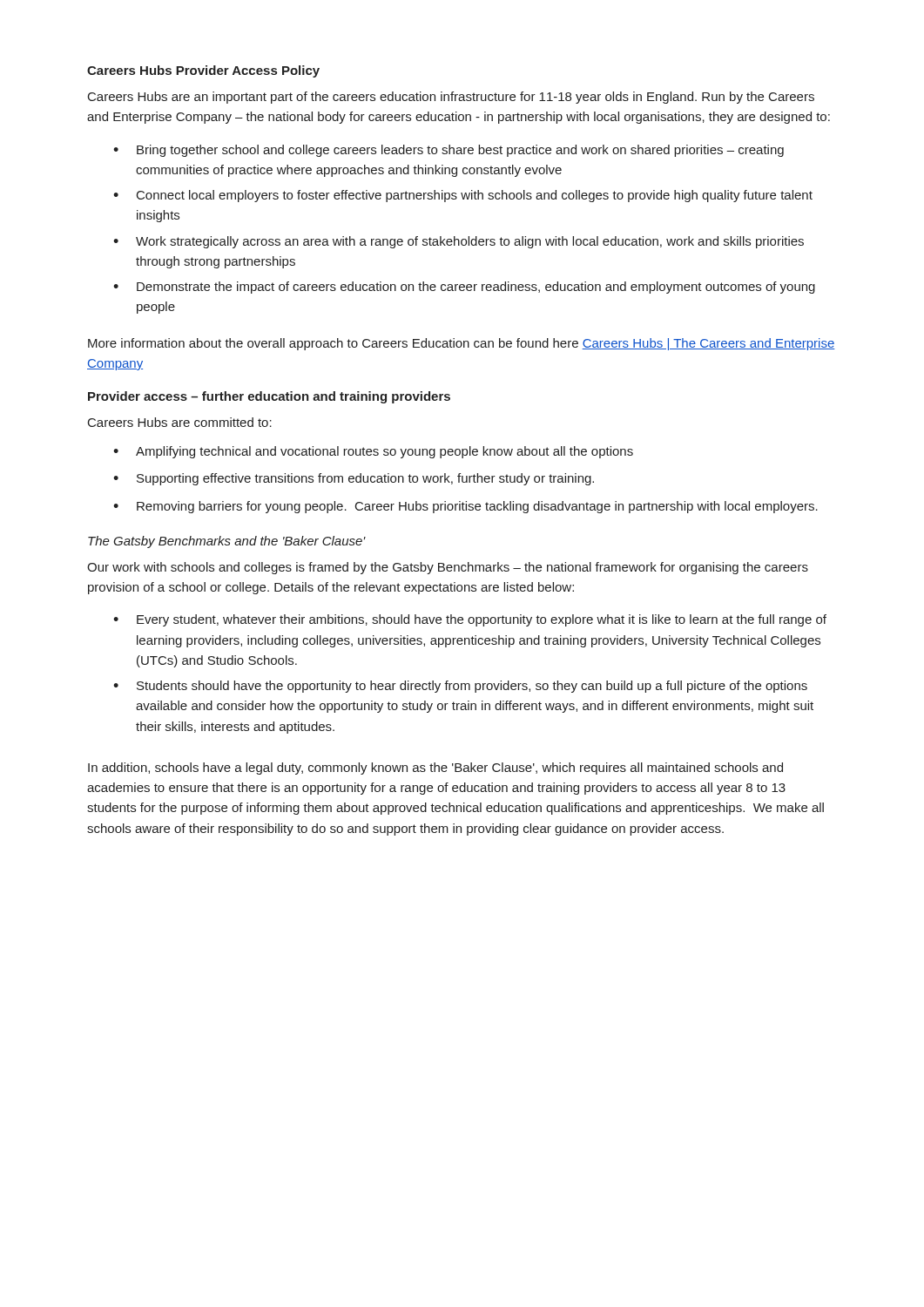Find the text block with the text "In addition, schools have a legal duty,"
Image resolution: width=924 pixels, height=1307 pixels.
[x=456, y=797]
